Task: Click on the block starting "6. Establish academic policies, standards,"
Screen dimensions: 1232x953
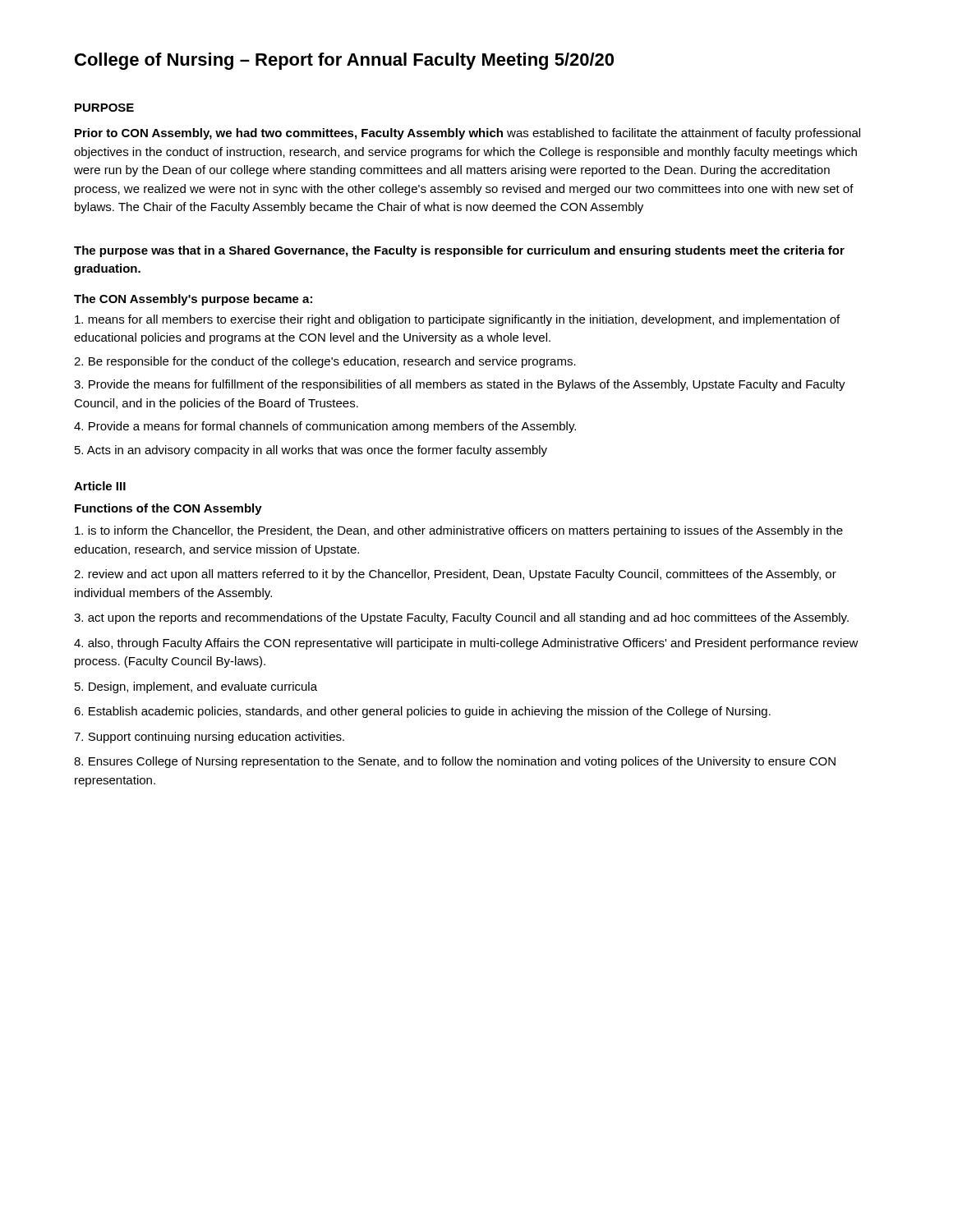Action: (x=423, y=711)
